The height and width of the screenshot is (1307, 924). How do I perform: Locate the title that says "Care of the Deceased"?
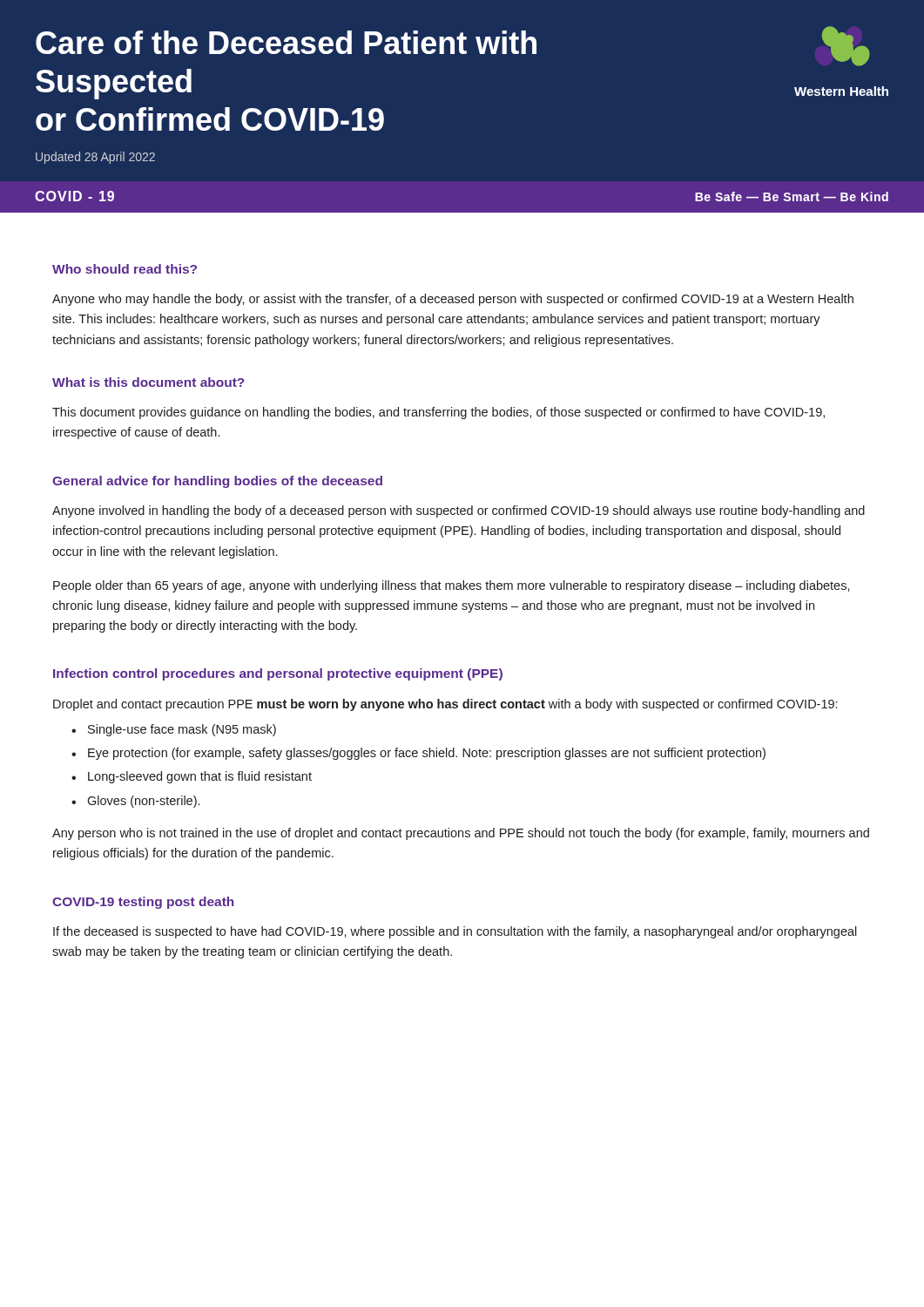453,46
